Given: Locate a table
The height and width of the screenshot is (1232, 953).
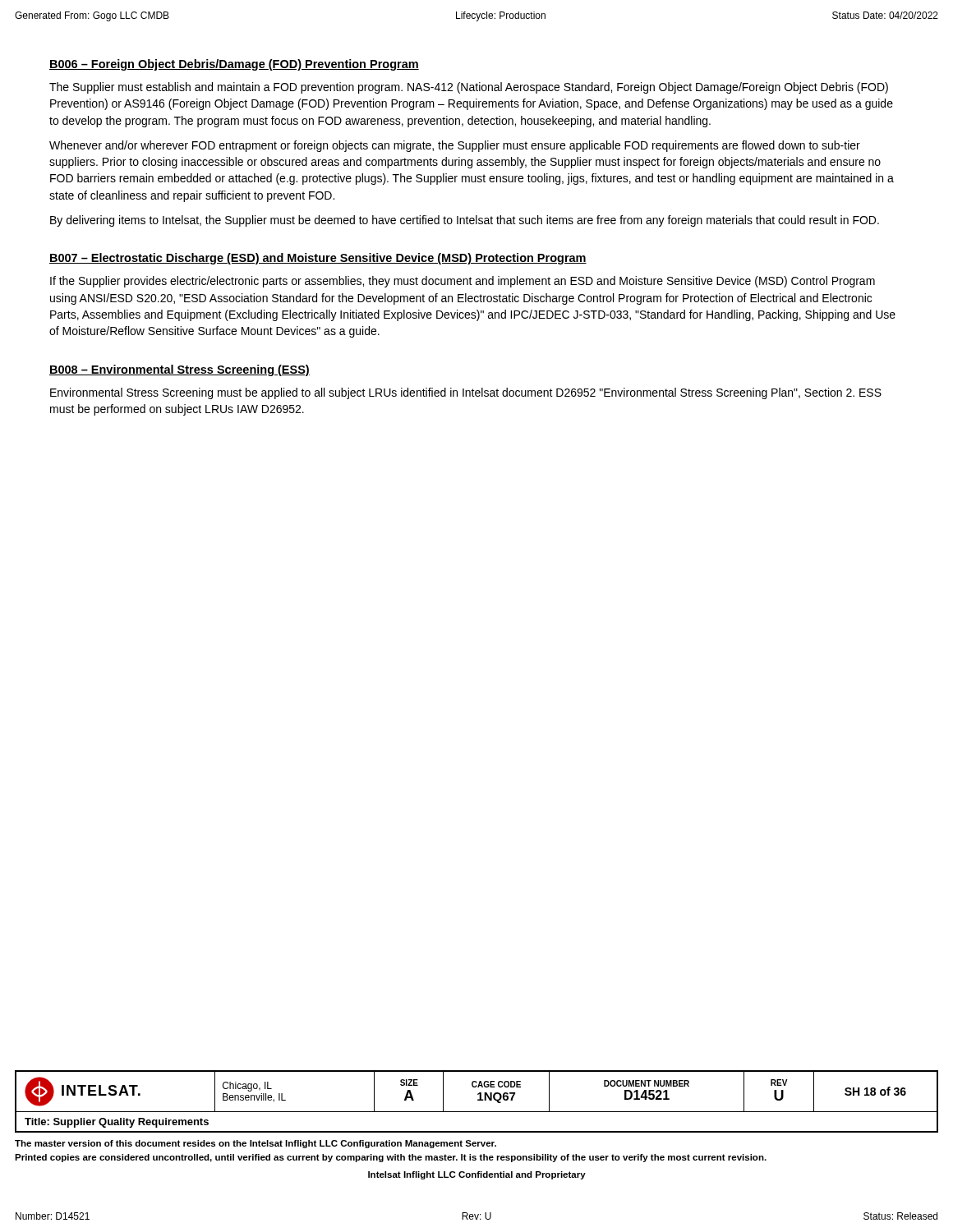Looking at the screenshot, I should (476, 1126).
